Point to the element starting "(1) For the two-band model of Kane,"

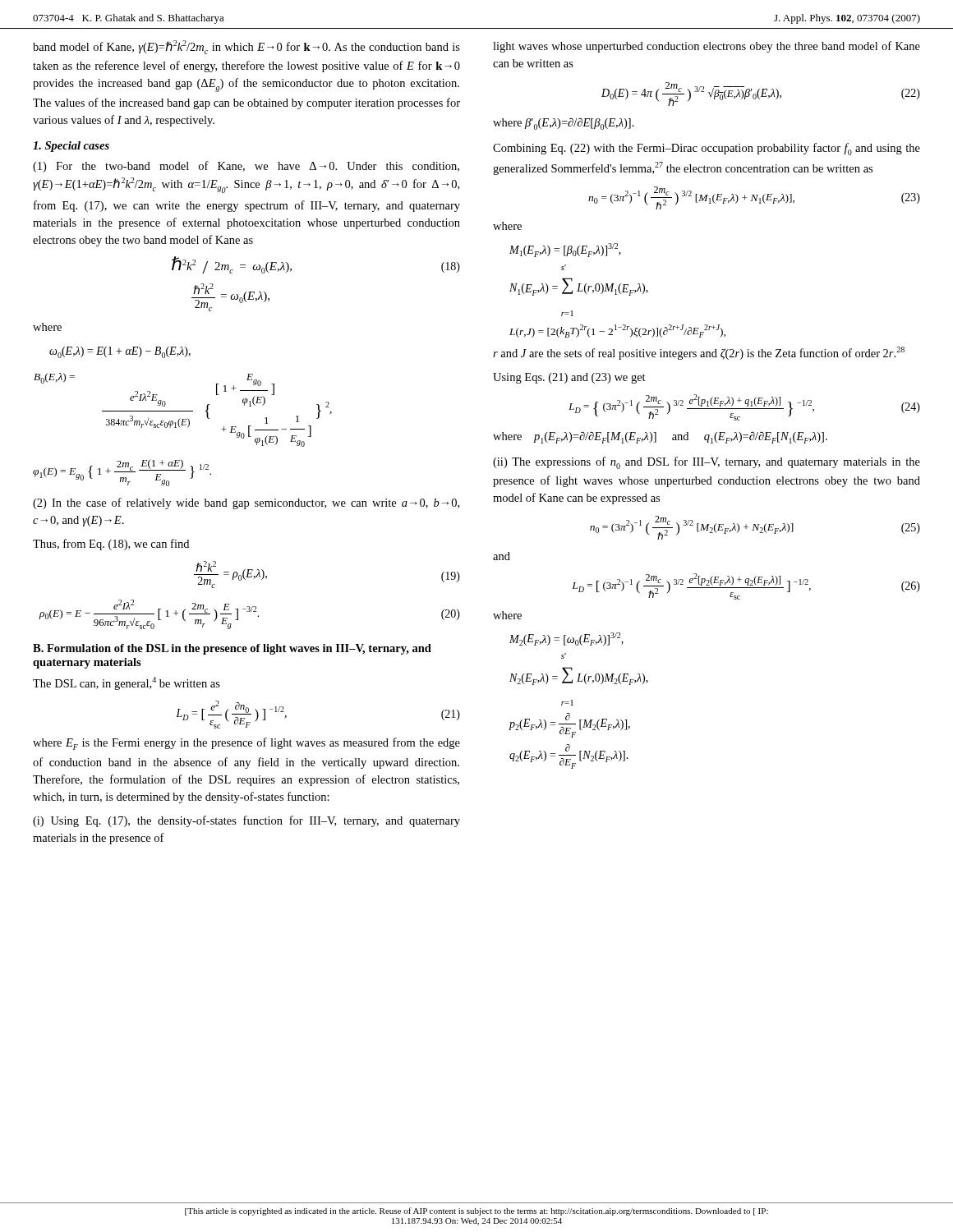point(246,203)
